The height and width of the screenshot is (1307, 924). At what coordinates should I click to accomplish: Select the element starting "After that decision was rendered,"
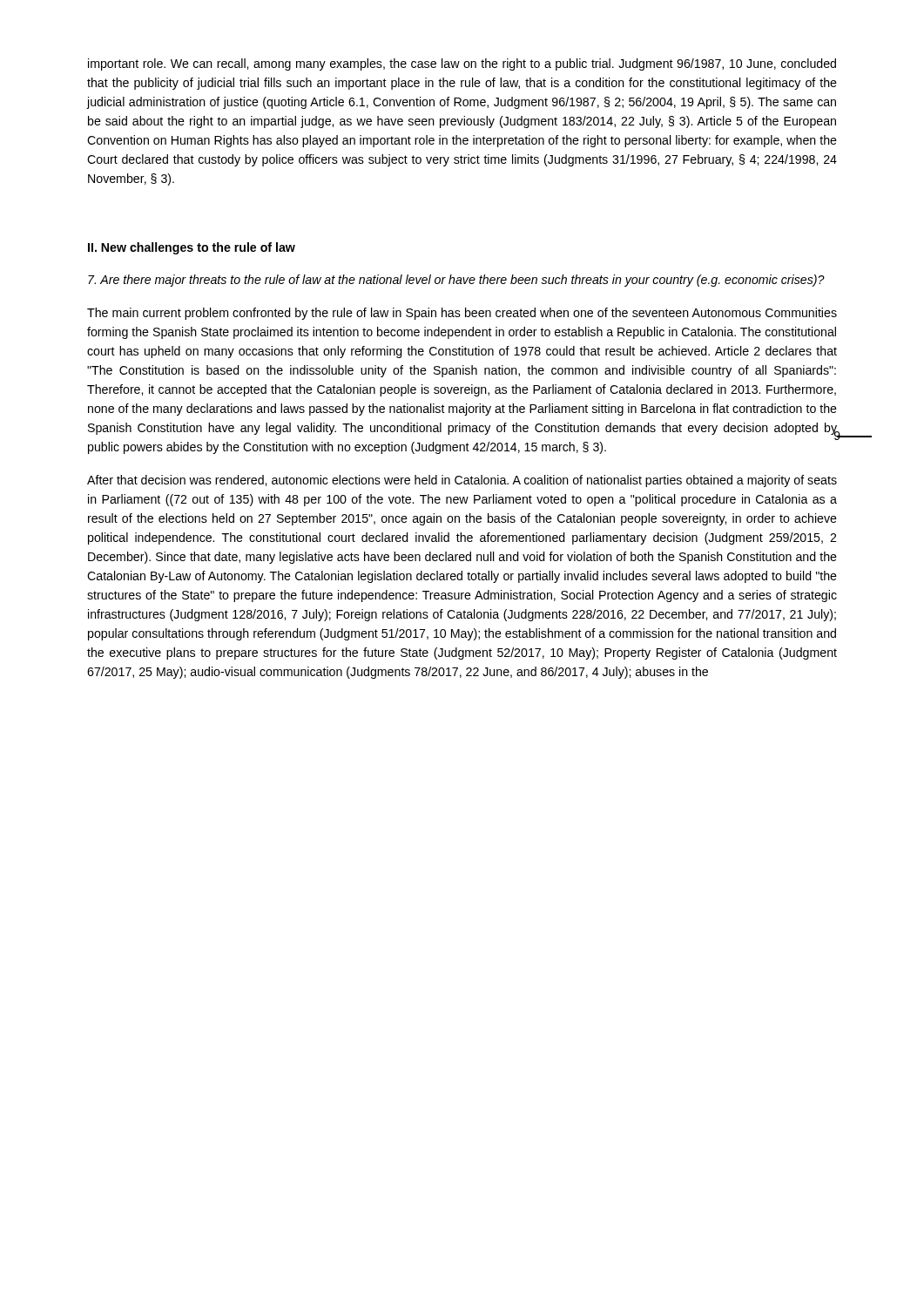point(462,576)
